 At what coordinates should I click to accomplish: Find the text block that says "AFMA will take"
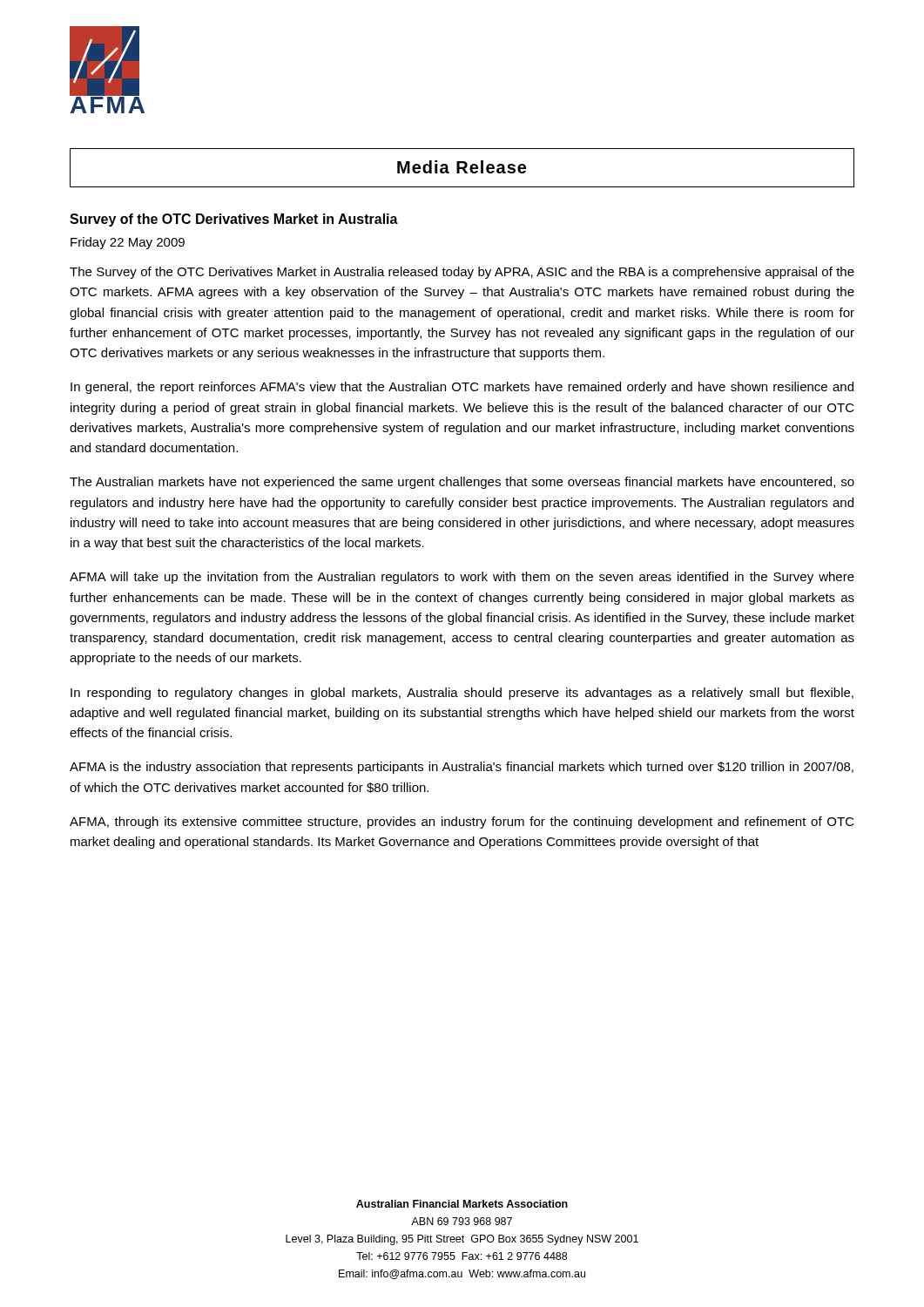tap(462, 617)
